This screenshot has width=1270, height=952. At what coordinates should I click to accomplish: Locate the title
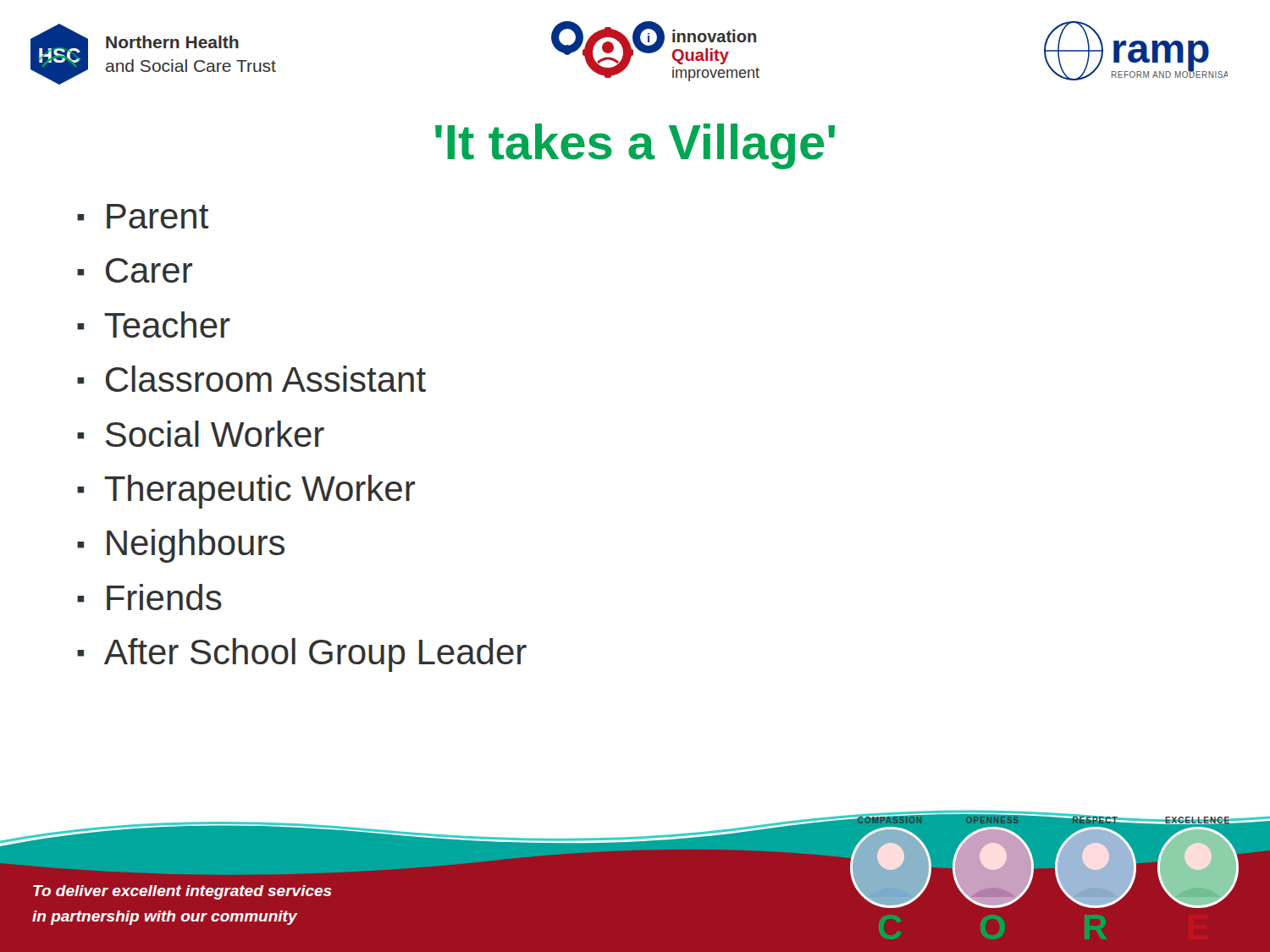pos(635,142)
